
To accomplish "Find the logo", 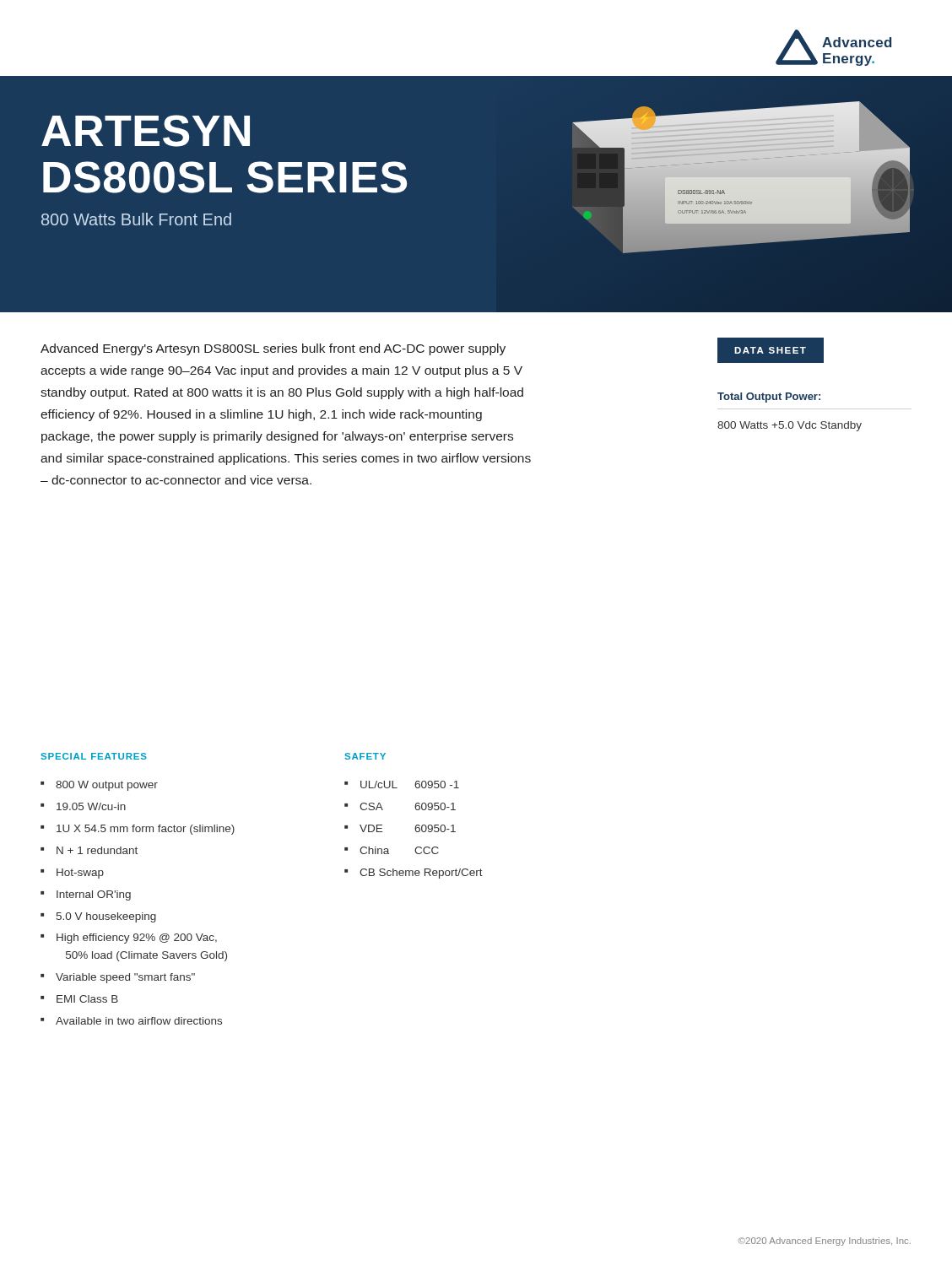I will 842,47.
